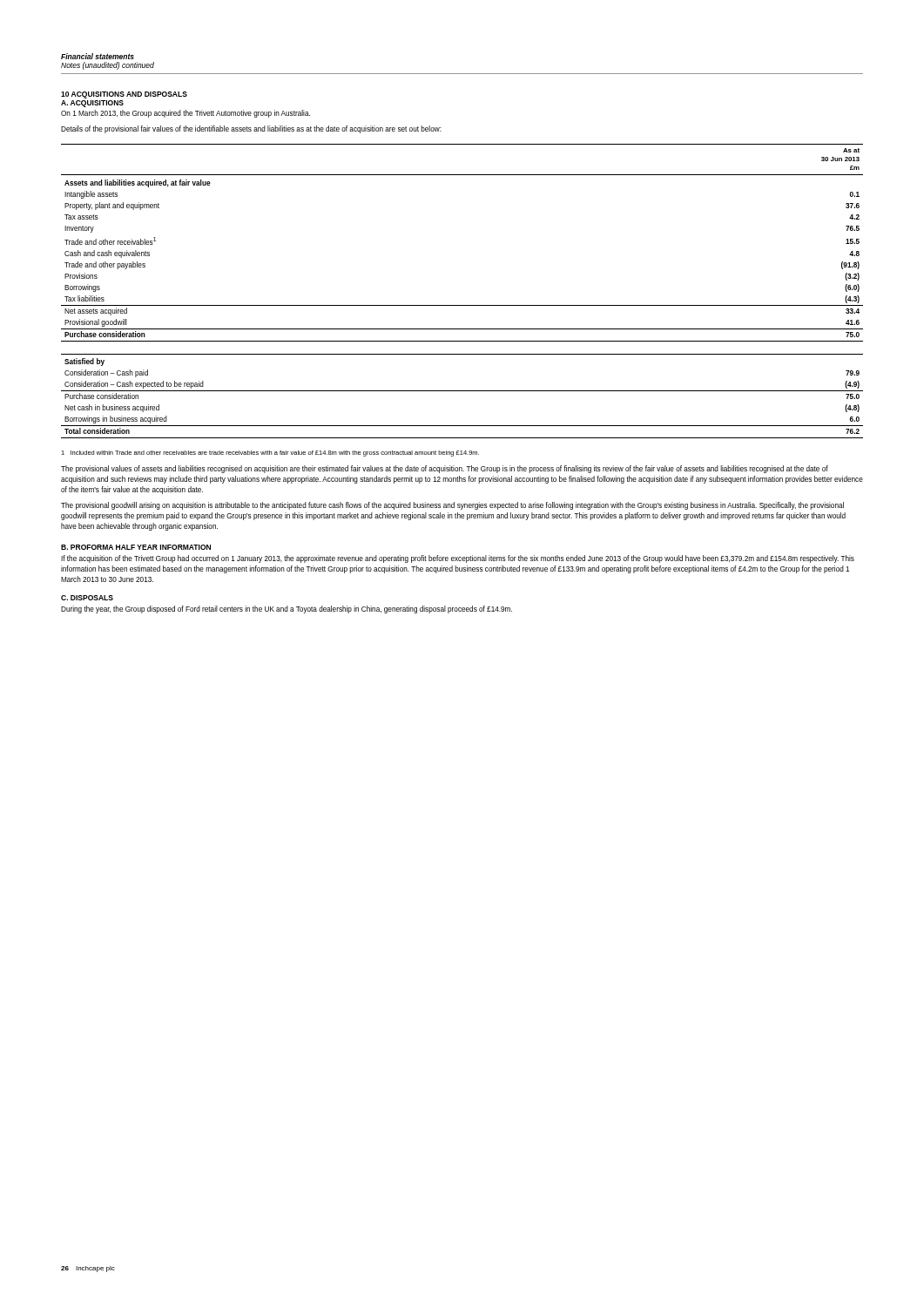Find the block on this page that starts "The provisional values of assets"
Screen dimensions: 1307x924
tap(462, 480)
